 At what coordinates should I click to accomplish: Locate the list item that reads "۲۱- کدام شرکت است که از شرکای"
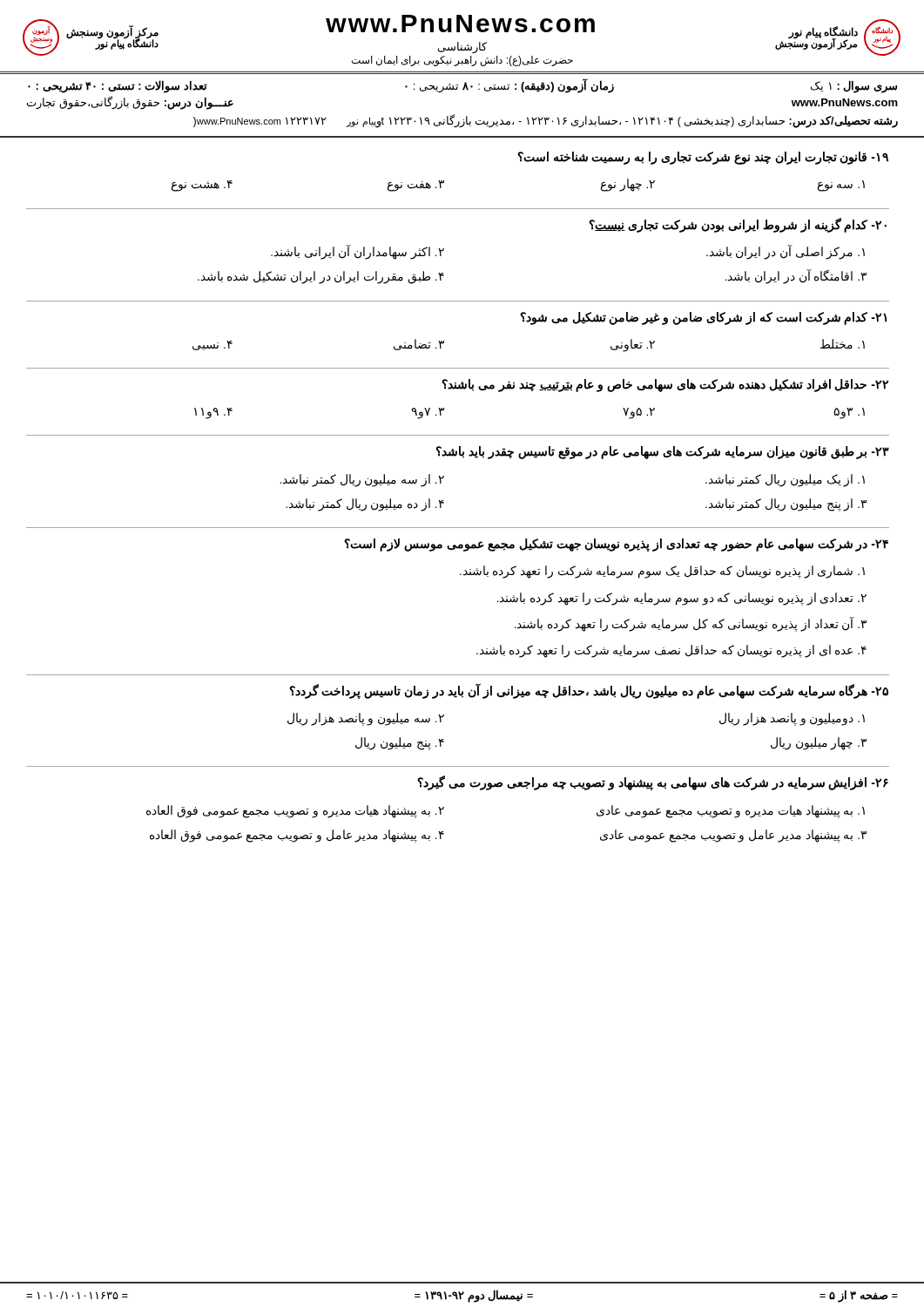click(703, 318)
